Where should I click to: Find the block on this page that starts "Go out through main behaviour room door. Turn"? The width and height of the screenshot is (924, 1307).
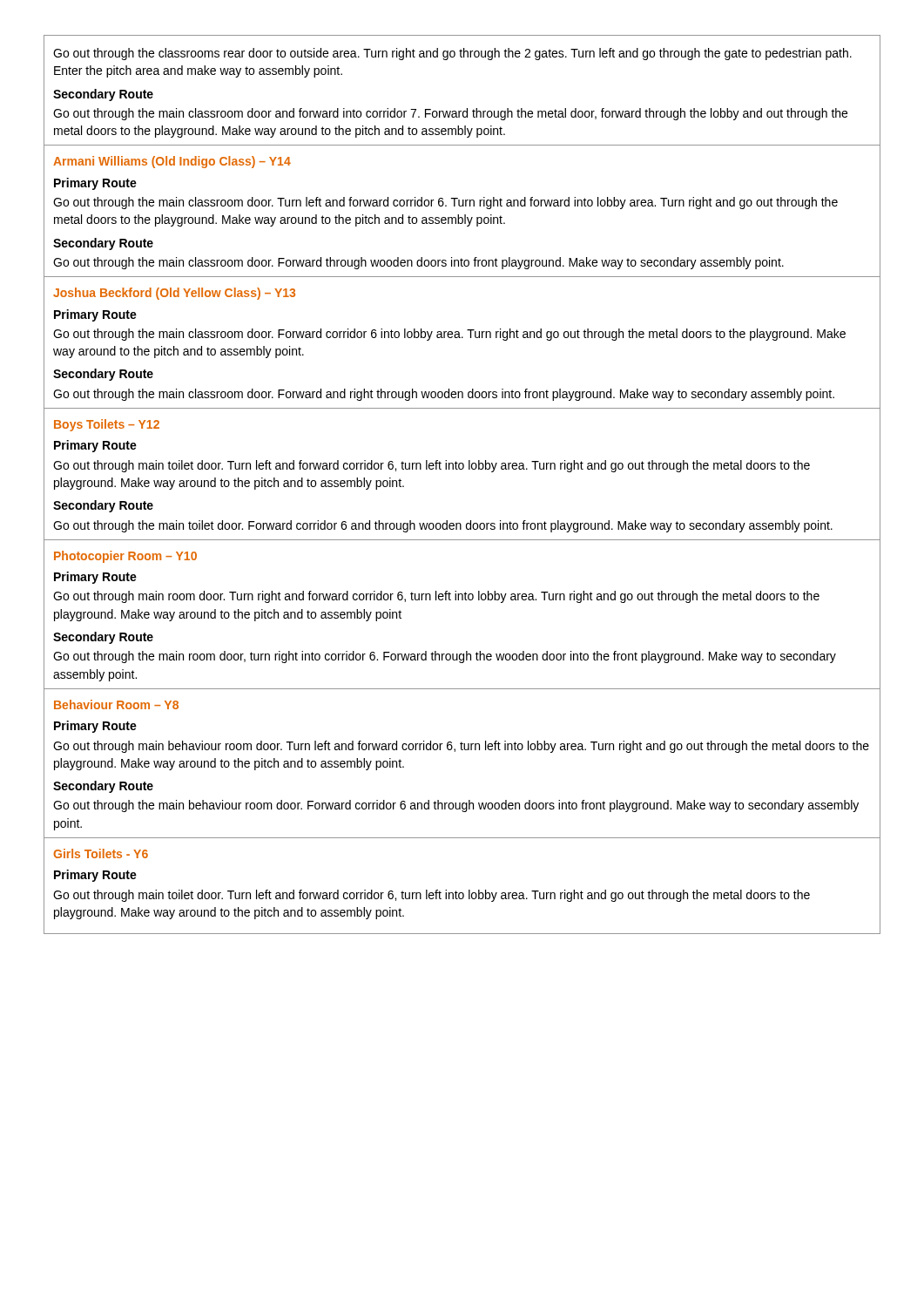tap(462, 754)
